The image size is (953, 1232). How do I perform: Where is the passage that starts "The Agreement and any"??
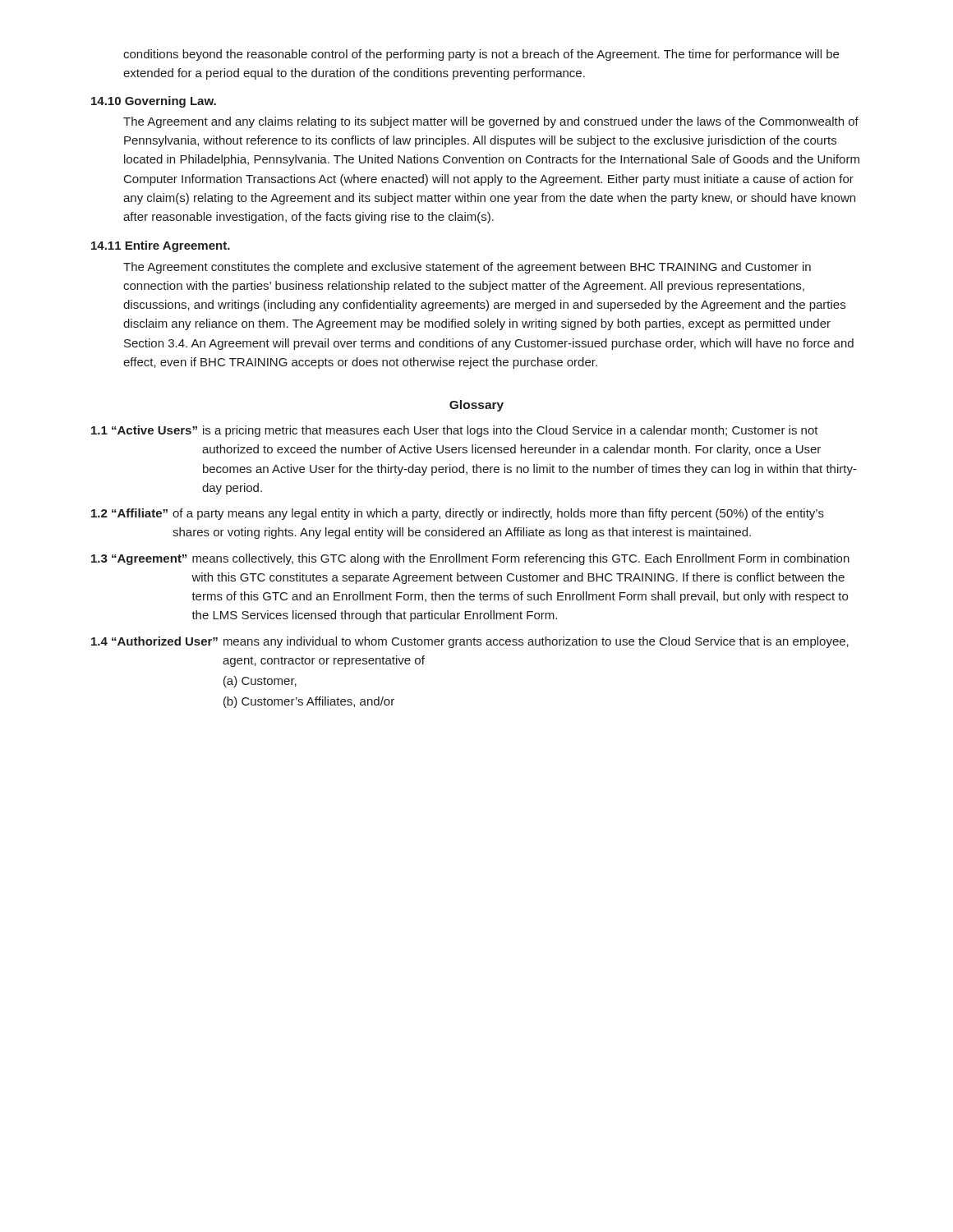click(x=492, y=169)
